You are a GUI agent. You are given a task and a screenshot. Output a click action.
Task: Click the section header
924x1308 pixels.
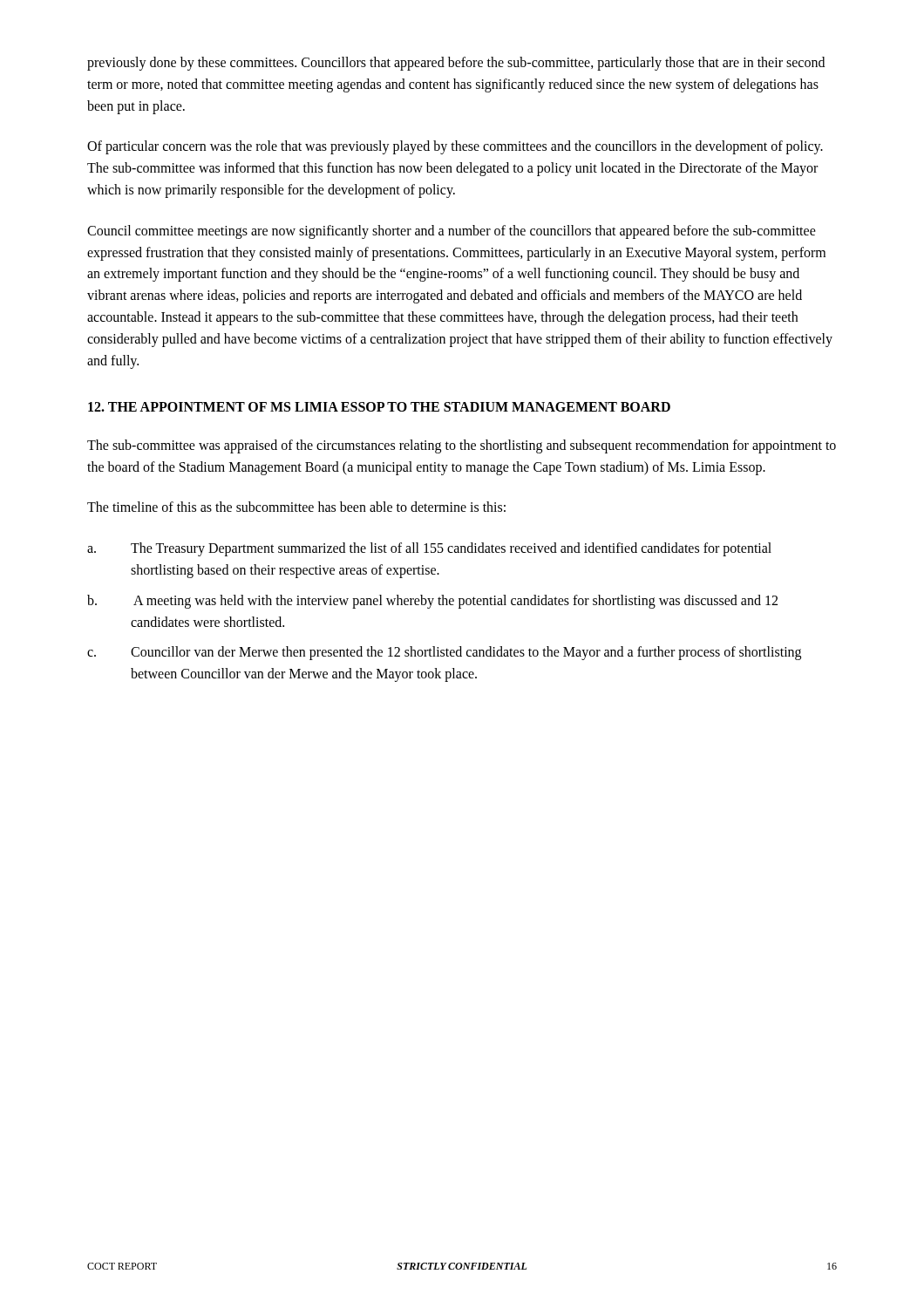pos(379,407)
